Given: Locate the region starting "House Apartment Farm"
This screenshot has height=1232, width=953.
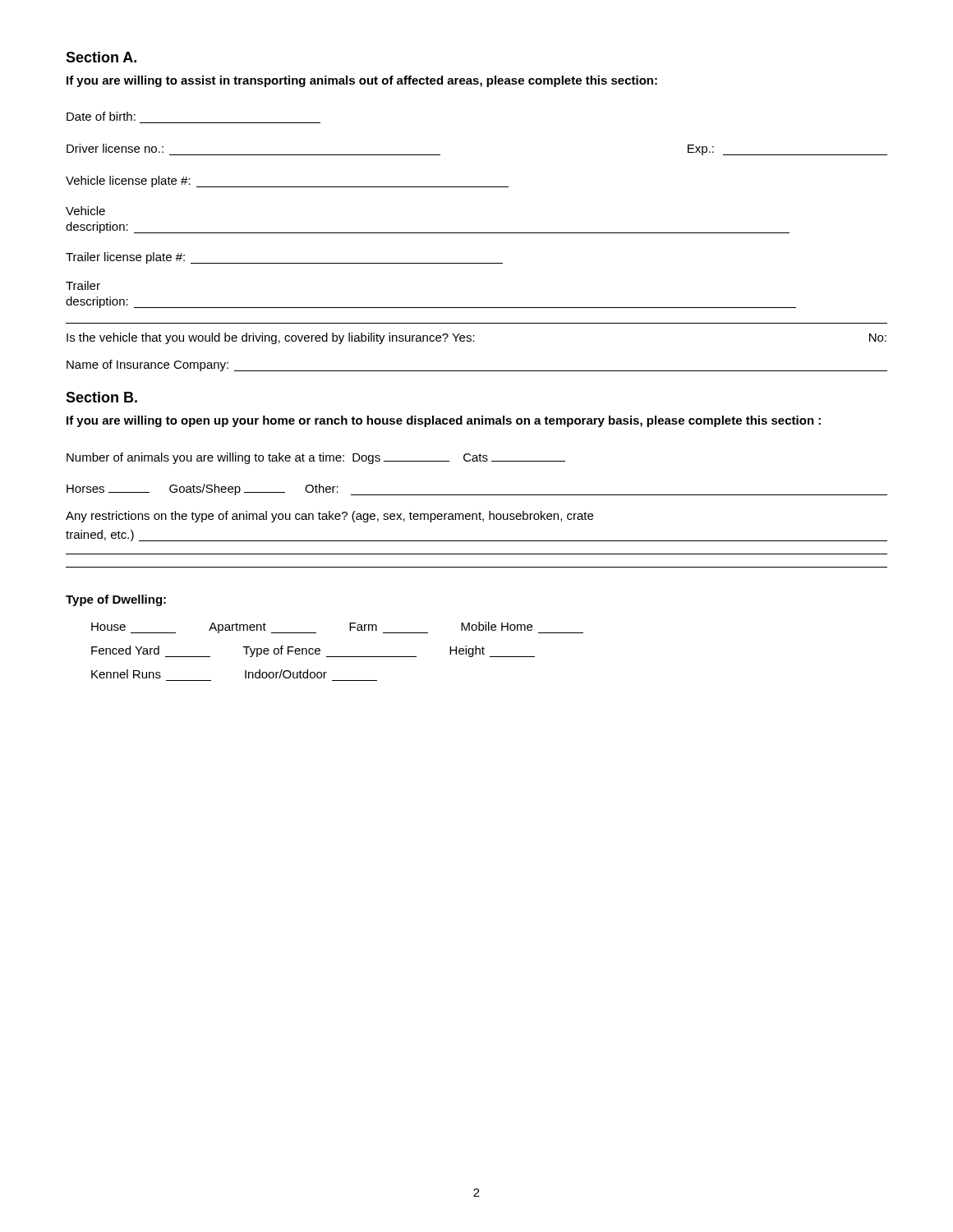Looking at the screenshot, I should click(108, 627).
